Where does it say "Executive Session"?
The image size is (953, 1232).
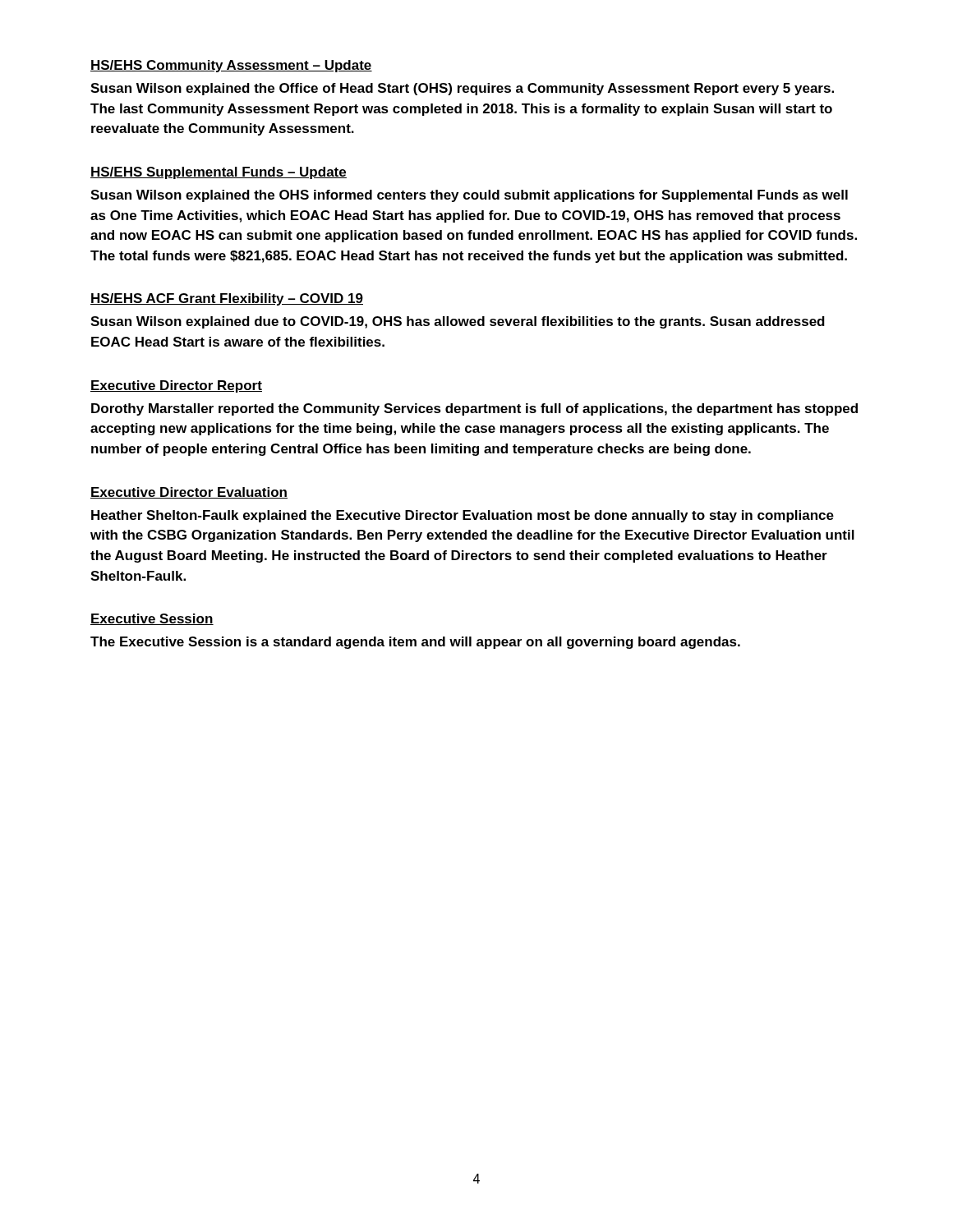152,619
